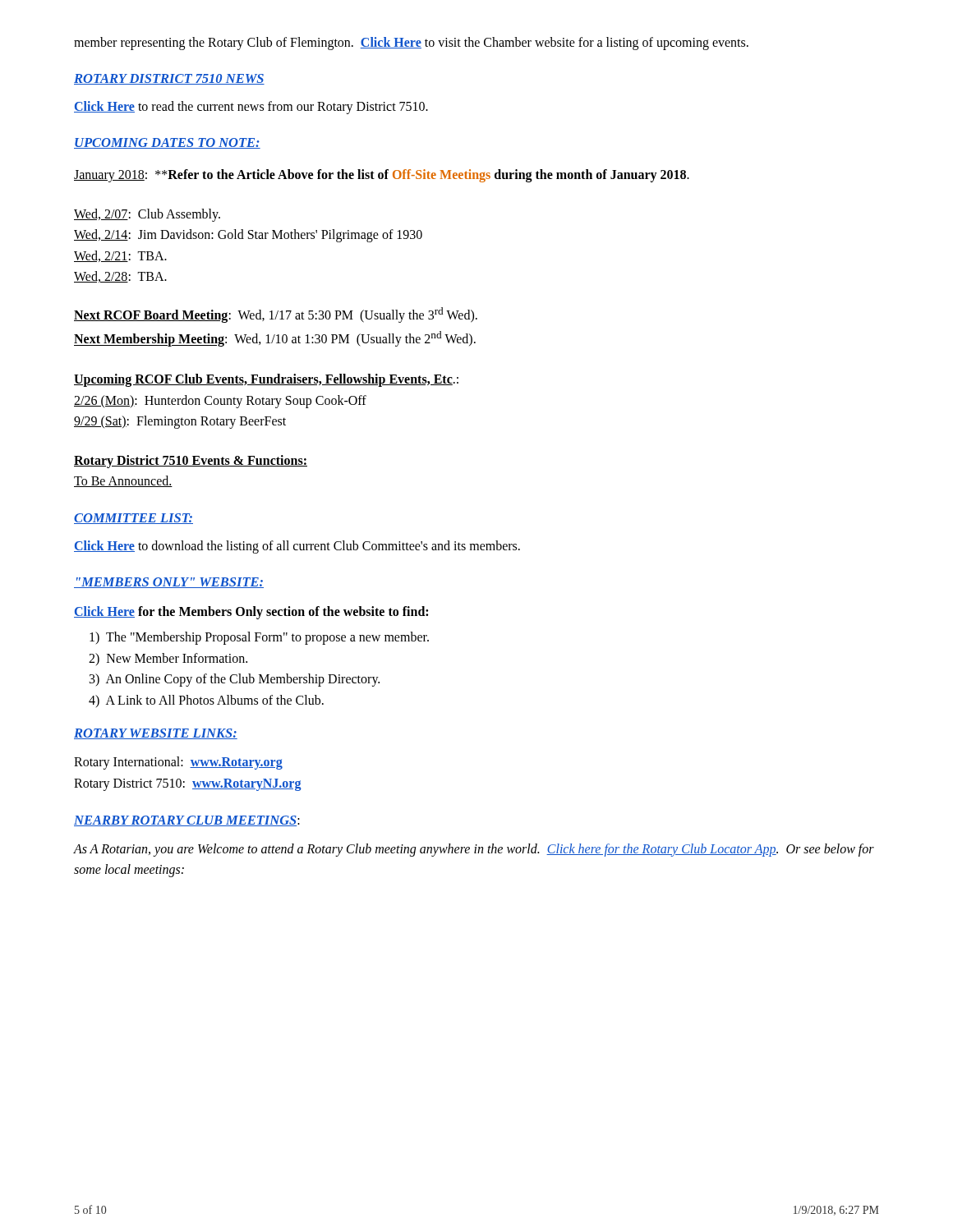This screenshot has width=953, height=1232.
Task: Locate the passage starting "UPCOMING DATES TO NOTE:"
Action: tap(167, 142)
